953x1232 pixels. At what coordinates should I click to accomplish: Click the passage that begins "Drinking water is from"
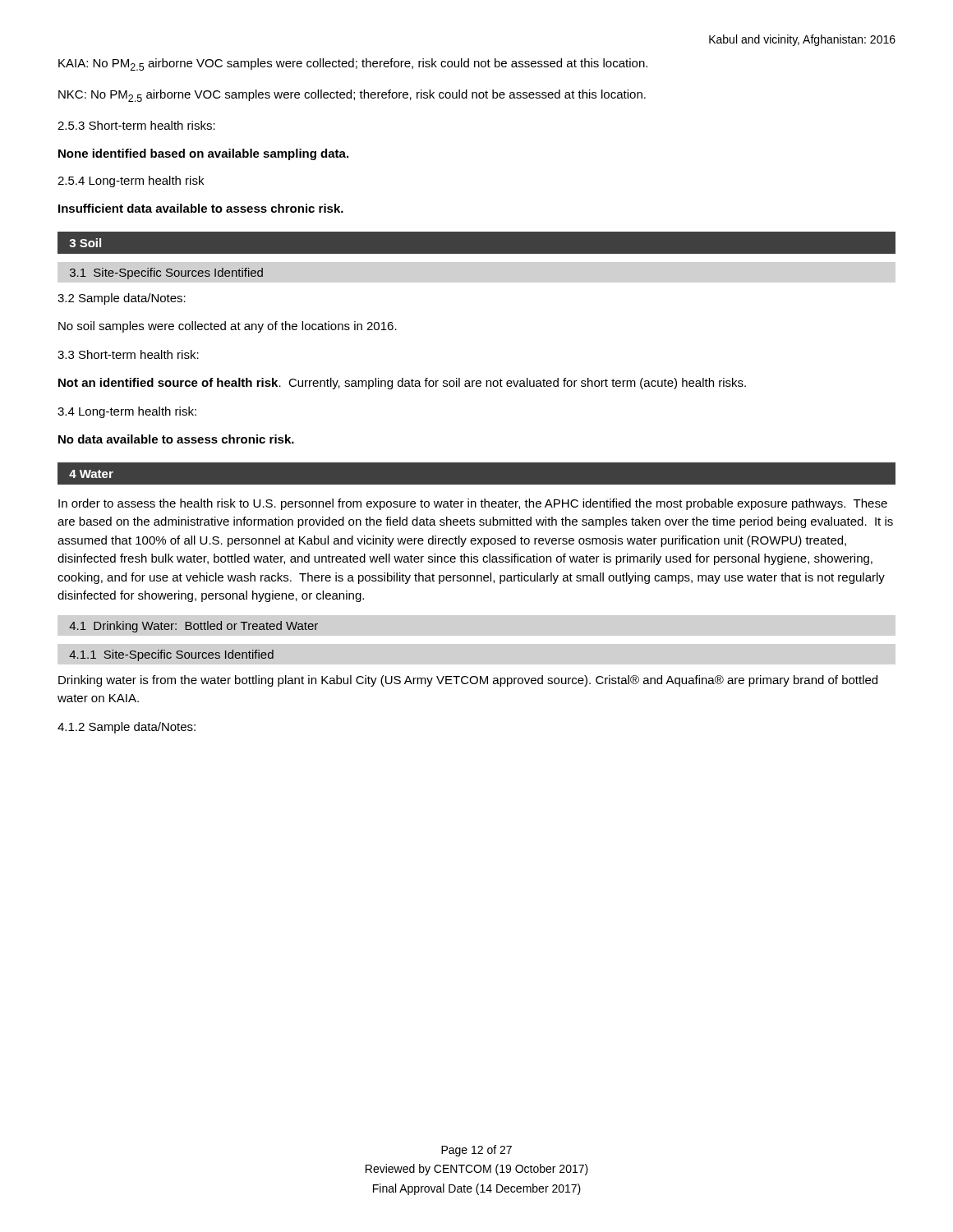coord(468,689)
